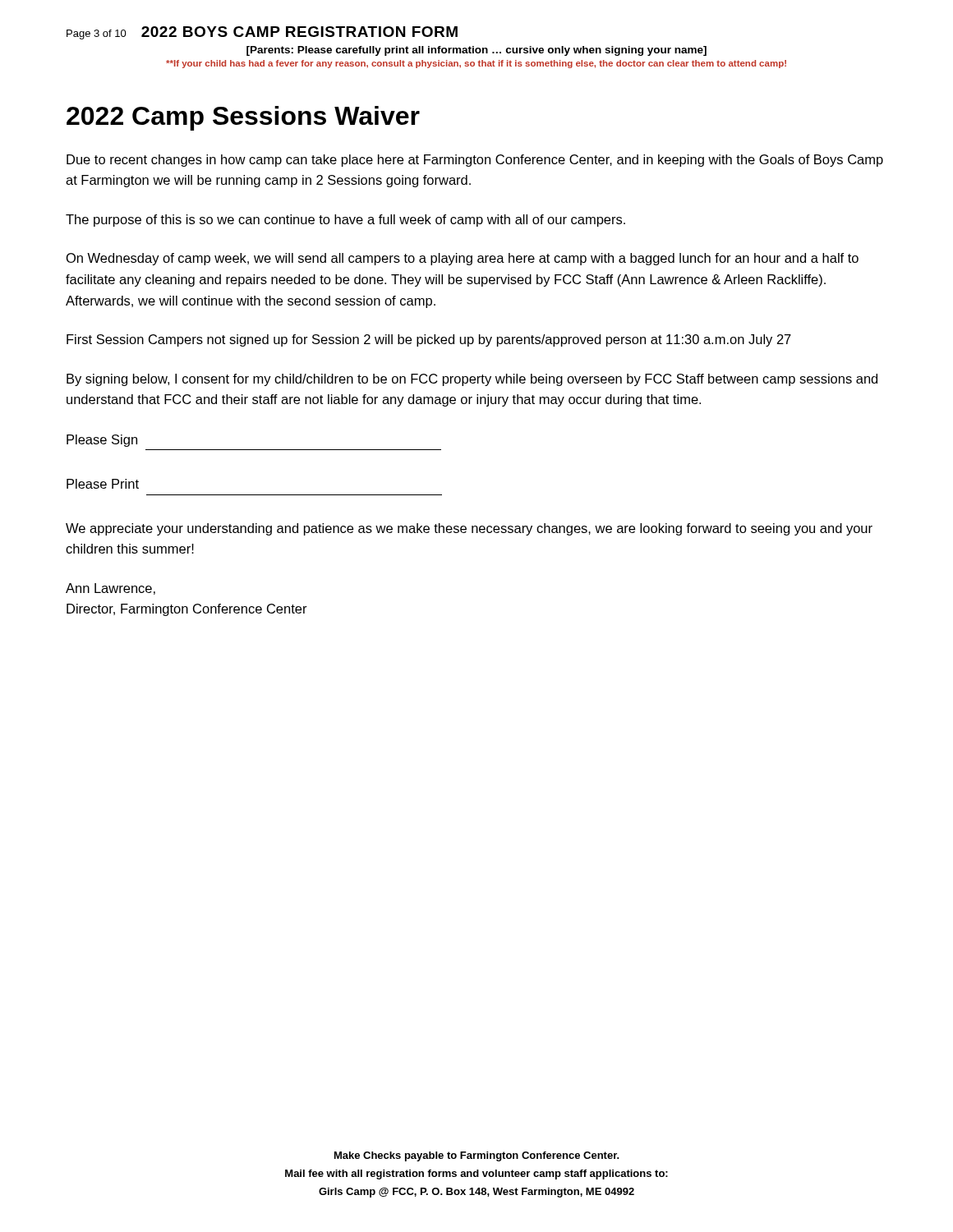
Task: Find the text block that reads "First Session Campers not signed up"
Action: pos(429,339)
